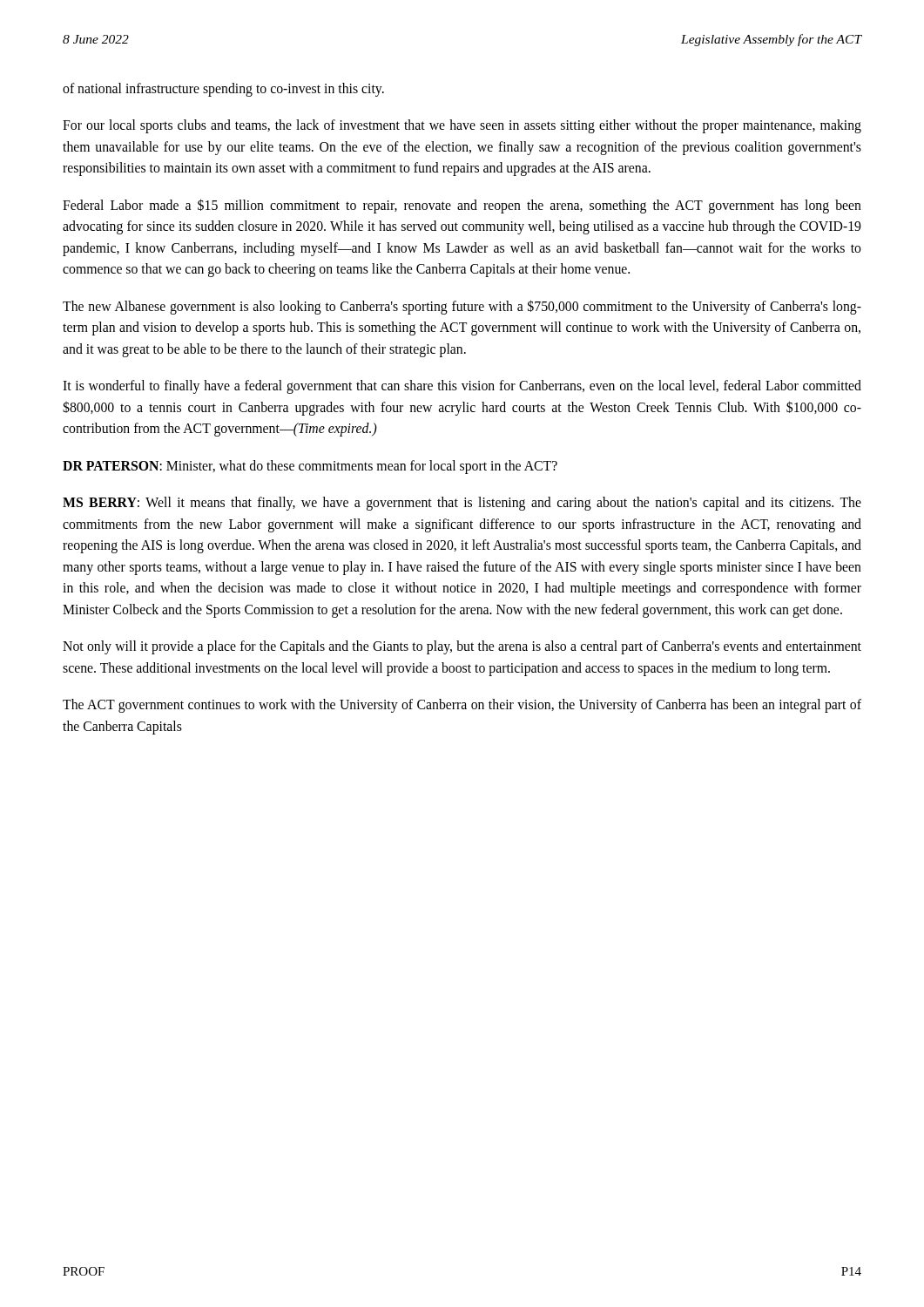Select the text starting "For our local sports clubs and teams,"
Viewport: 924px width, 1307px height.
coord(462,147)
